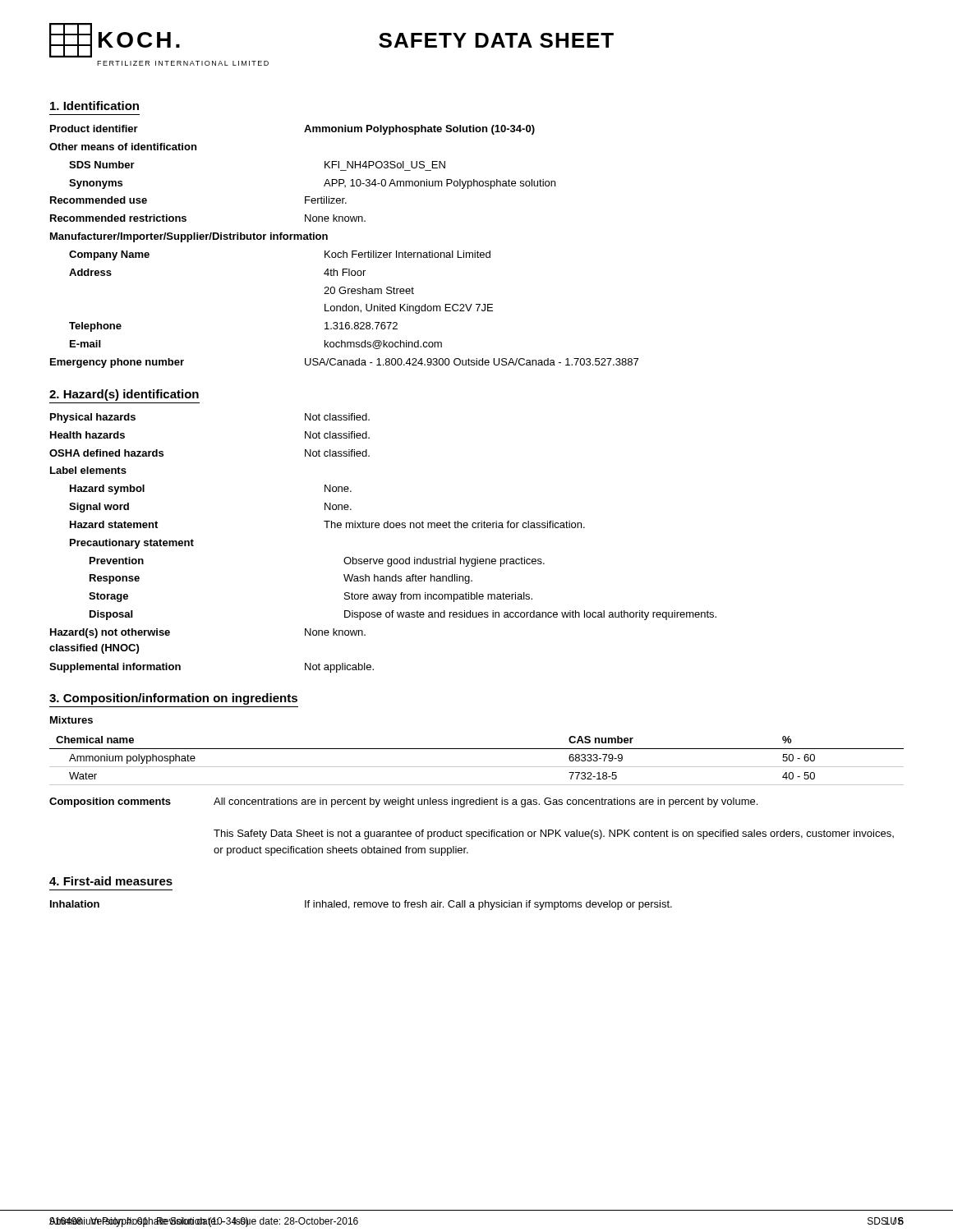Point to the block beginning "Prevention Observe good"
Screen dimensions: 1232x953
click(476, 561)
